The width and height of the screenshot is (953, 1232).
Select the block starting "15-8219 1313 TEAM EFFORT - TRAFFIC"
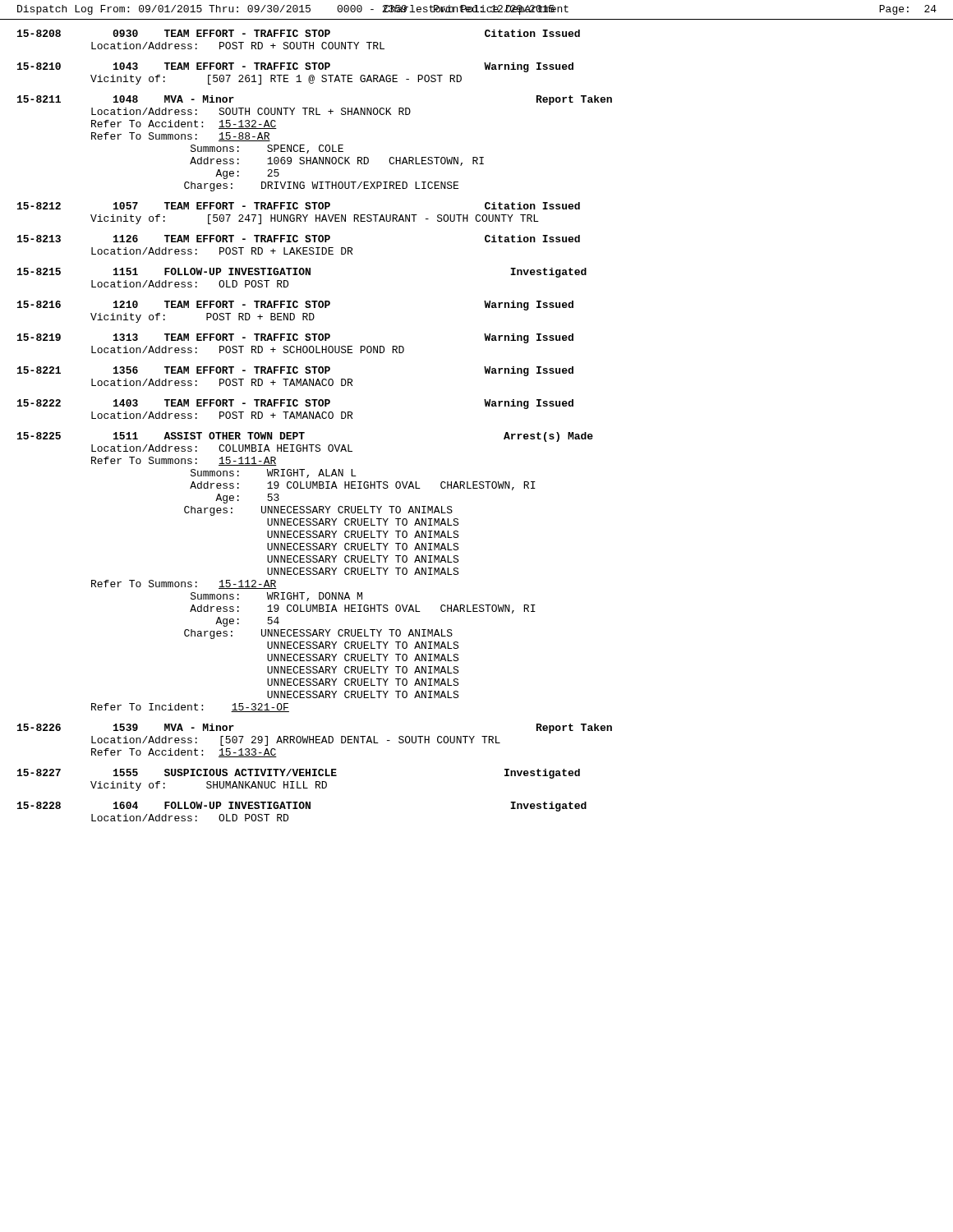[x=476, y=344]
